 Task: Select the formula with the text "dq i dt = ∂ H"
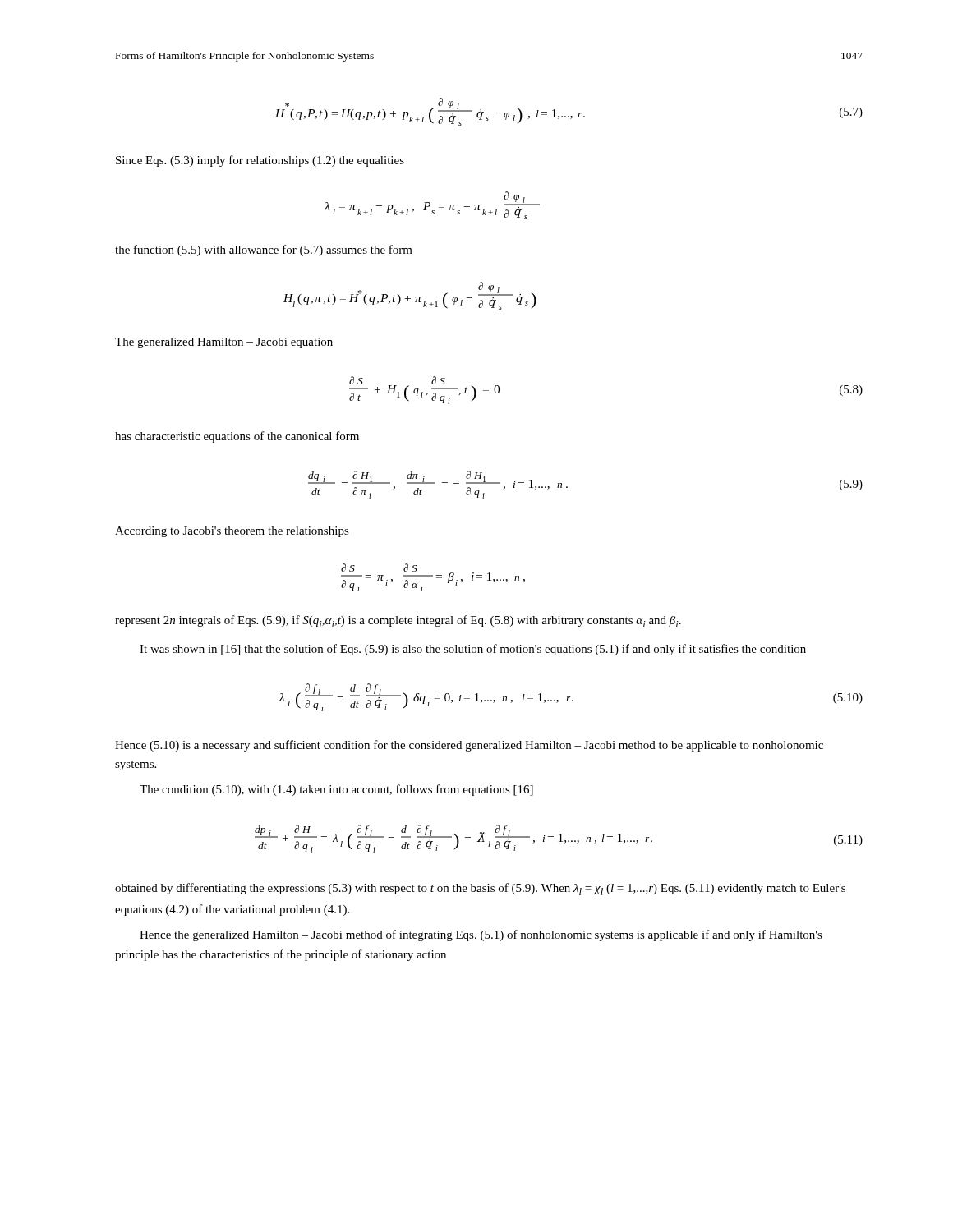(421, 483)
